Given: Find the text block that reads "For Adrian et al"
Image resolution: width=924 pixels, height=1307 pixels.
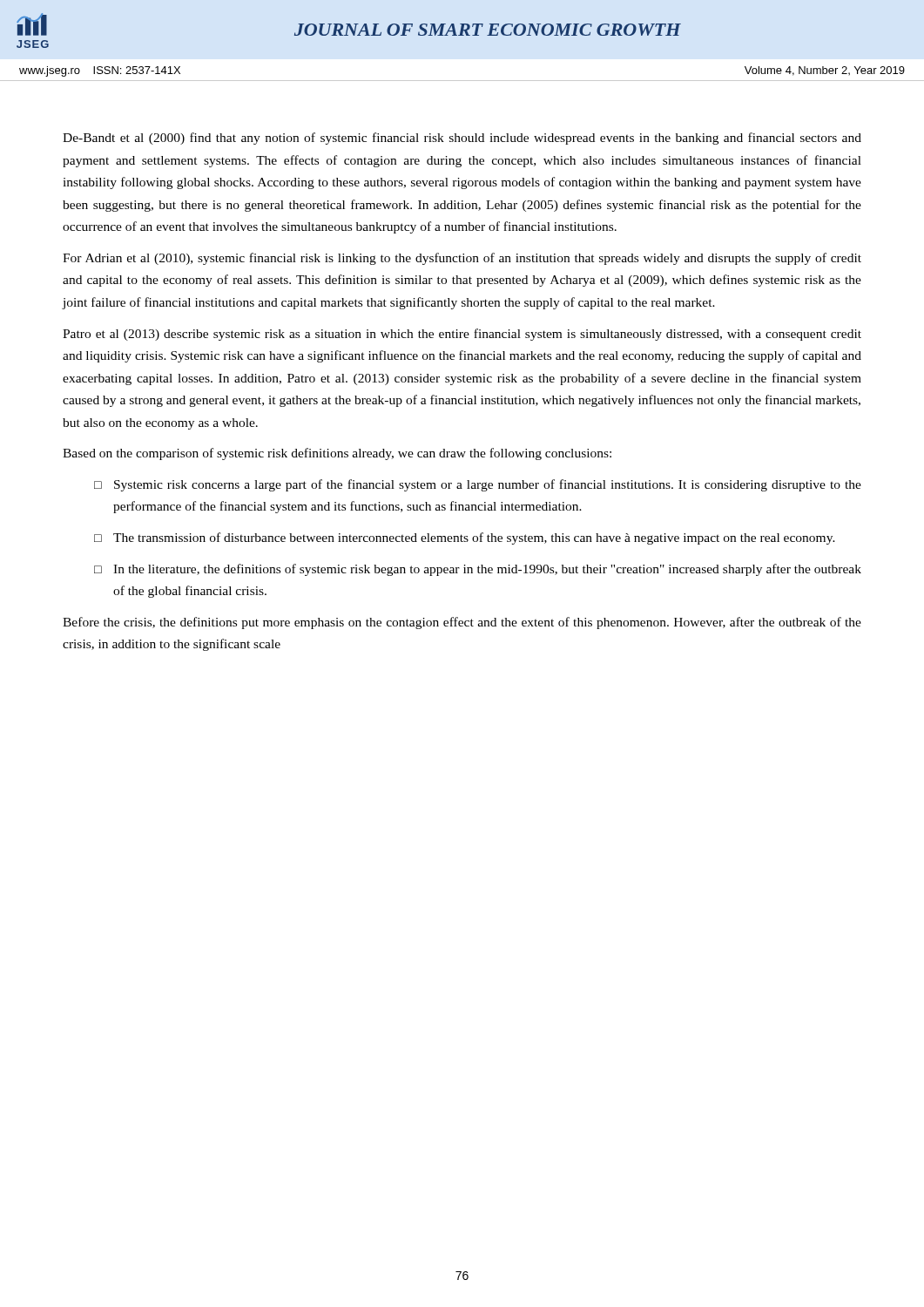Looking at the screenshot, I should tap(462, 280).
